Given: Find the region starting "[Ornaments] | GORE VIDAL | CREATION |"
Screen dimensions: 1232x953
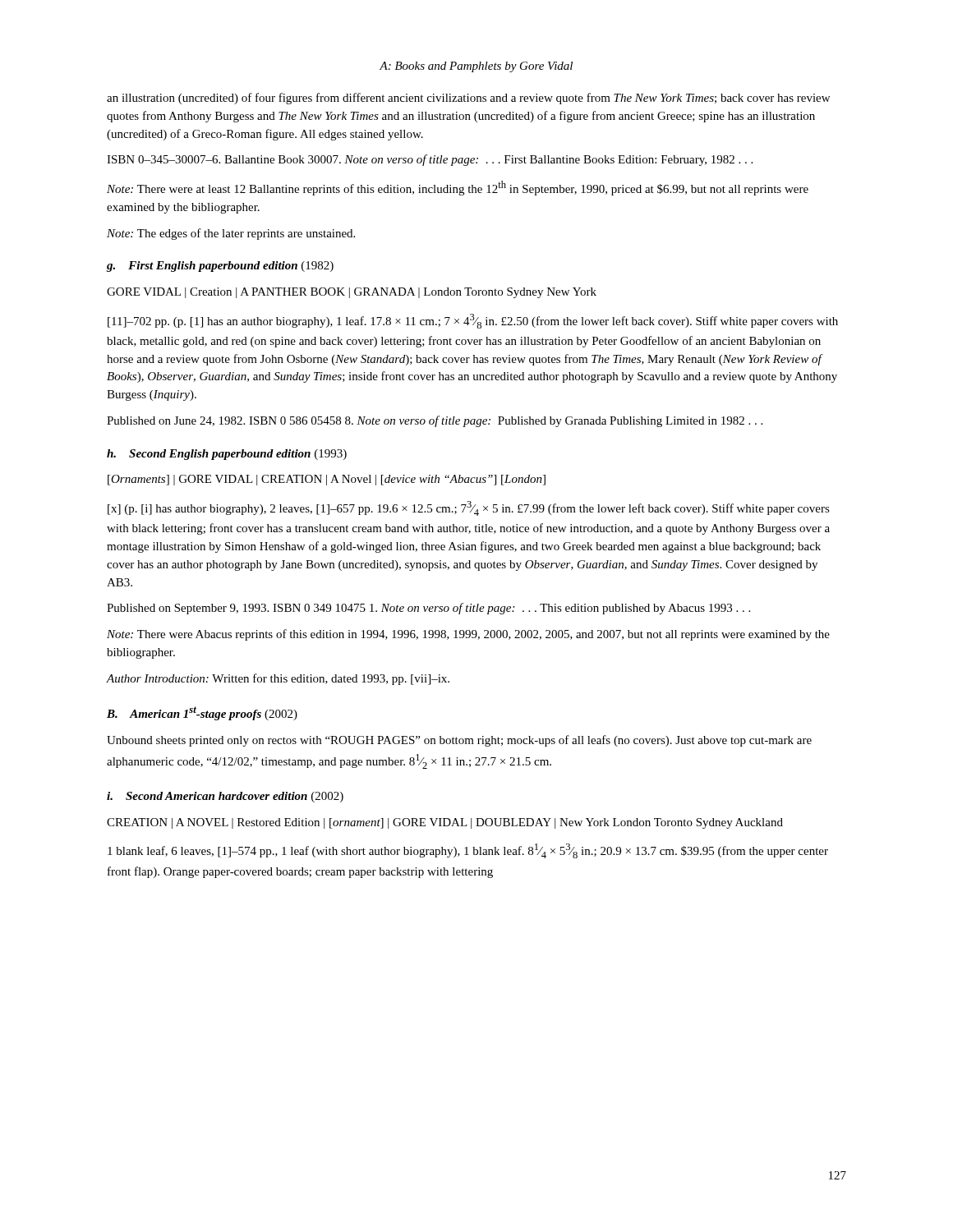Looking at the screenshot, I should pyautogui.click(x=476, y=480).
